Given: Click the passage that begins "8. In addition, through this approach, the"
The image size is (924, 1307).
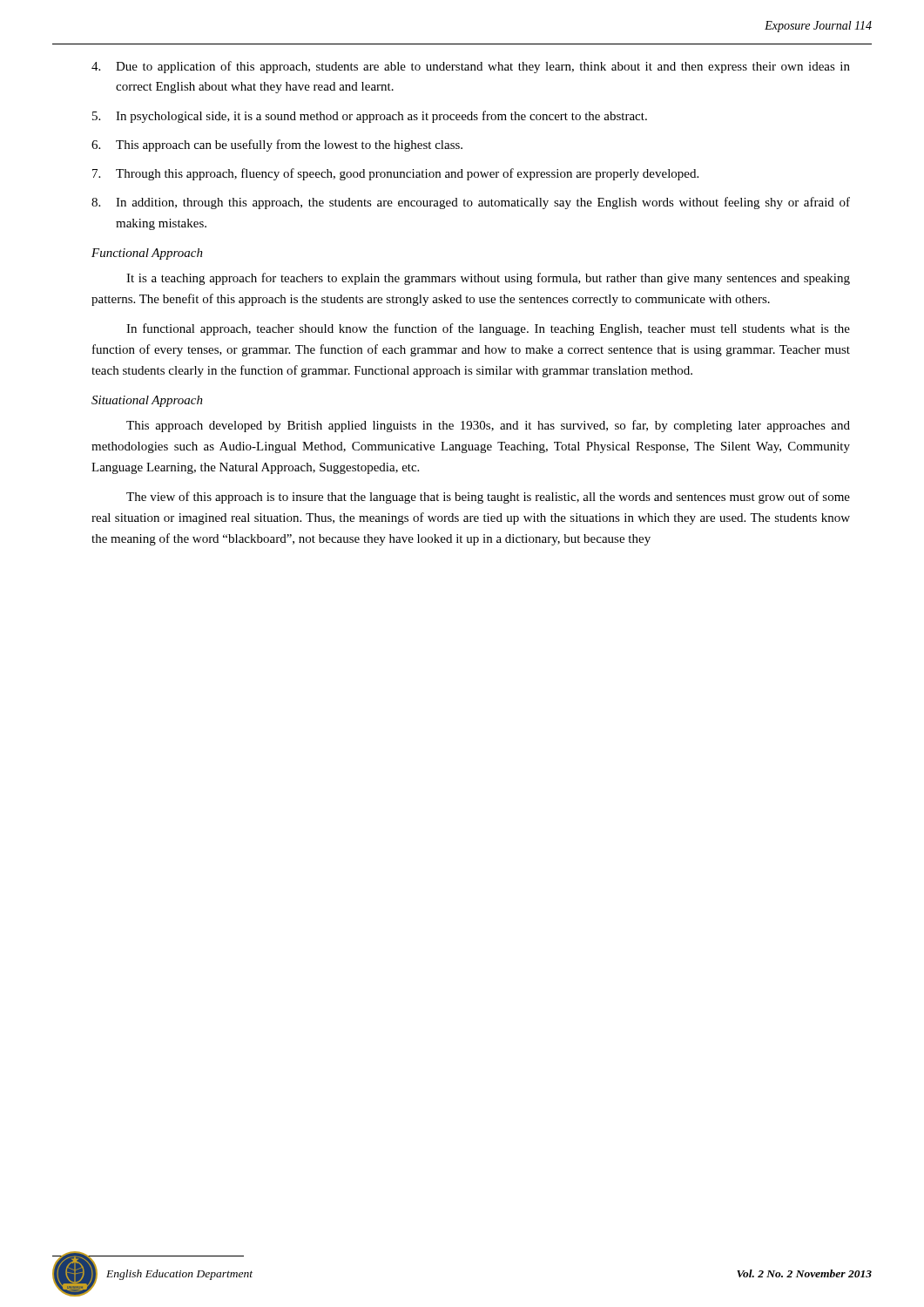Looking at the screenshot, I should (471, 213).
